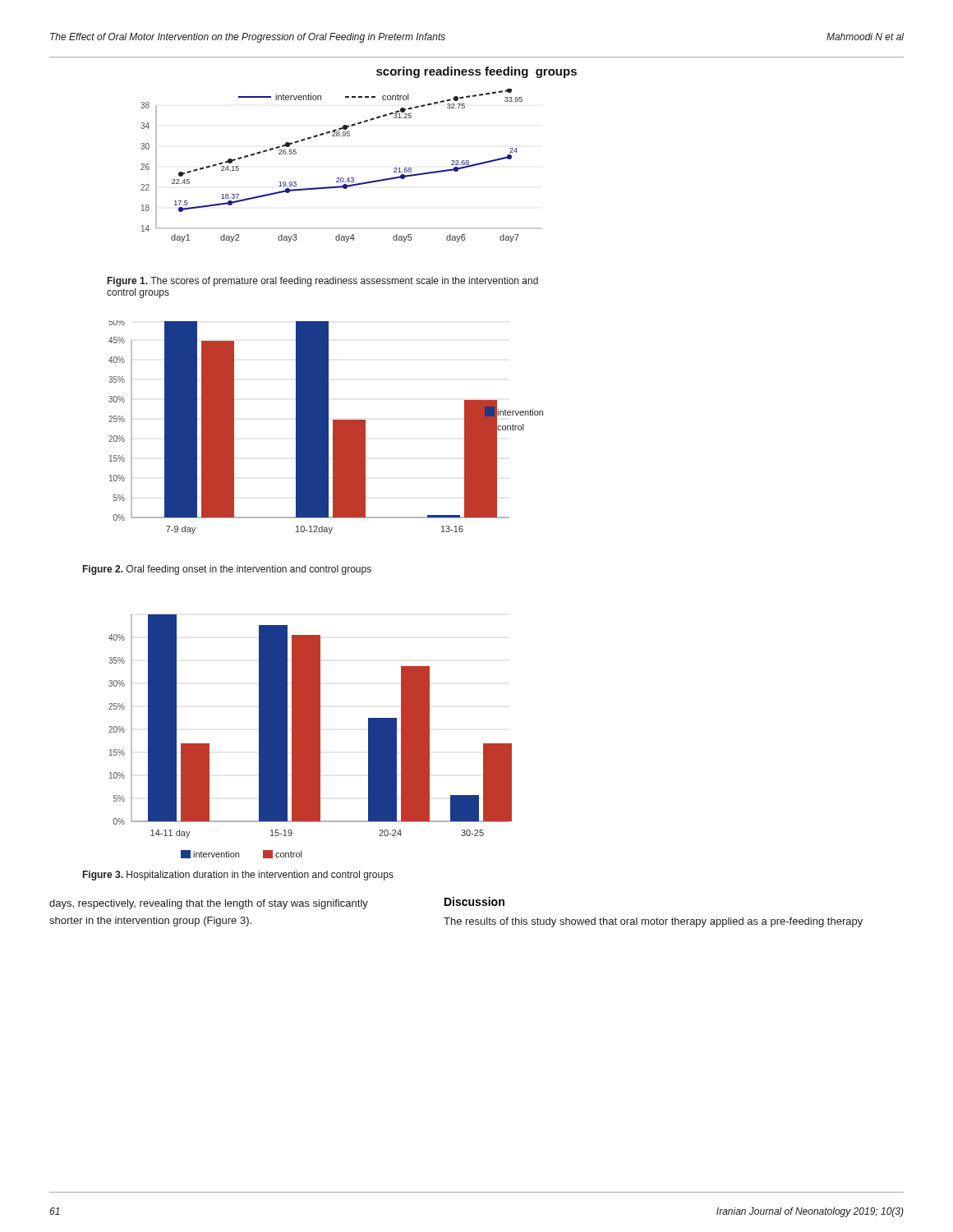953x1232 pixels.
Task: Locate the caption that reads "Figure 3. Hospitalization duration in the intervention"
Action: click(238, 875)
